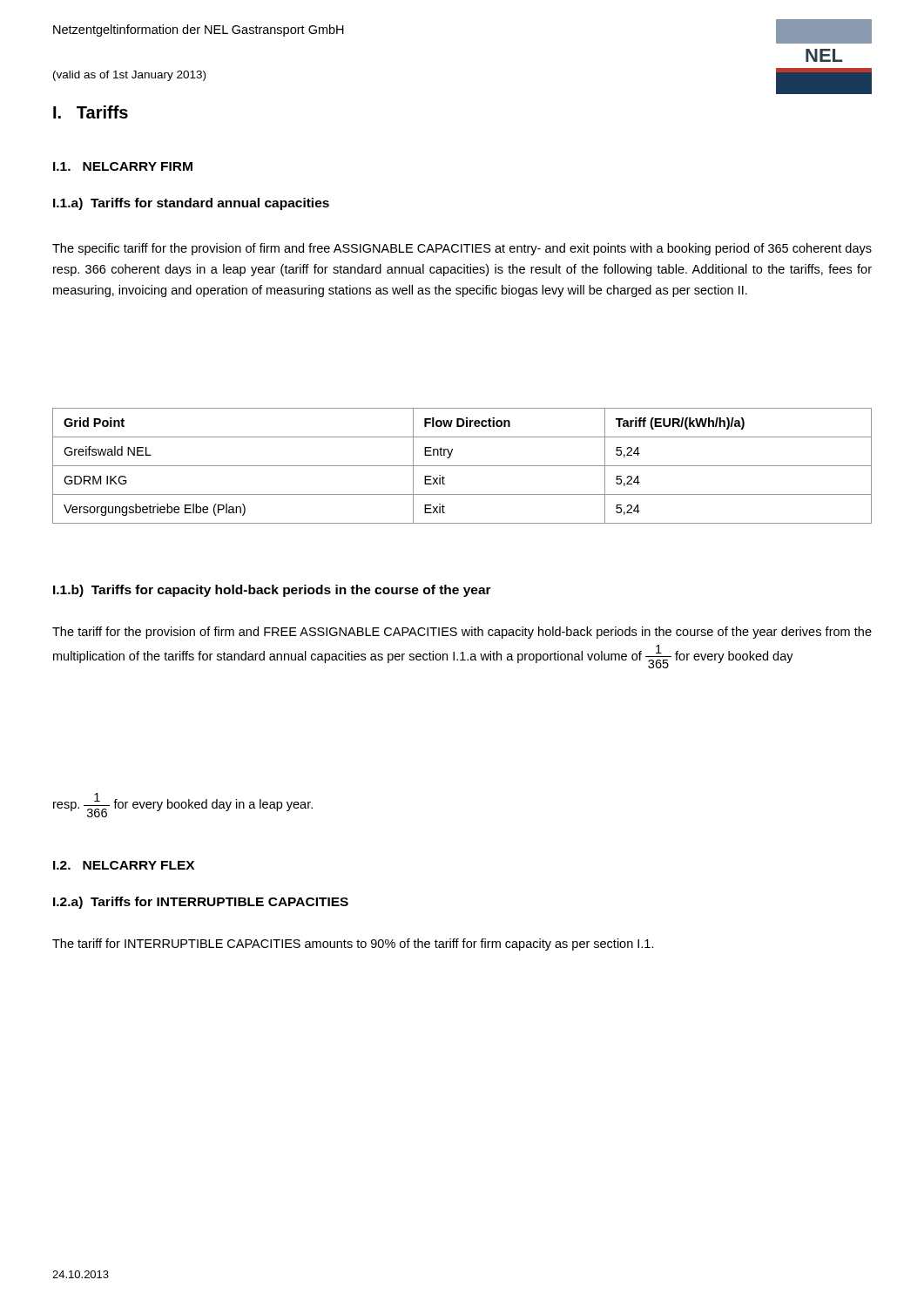Viewport: 924px width, 1307px height.
Task: Click on the text starting "I.2. NELCARRY FLEX"
Action: (x=124, y=865)
